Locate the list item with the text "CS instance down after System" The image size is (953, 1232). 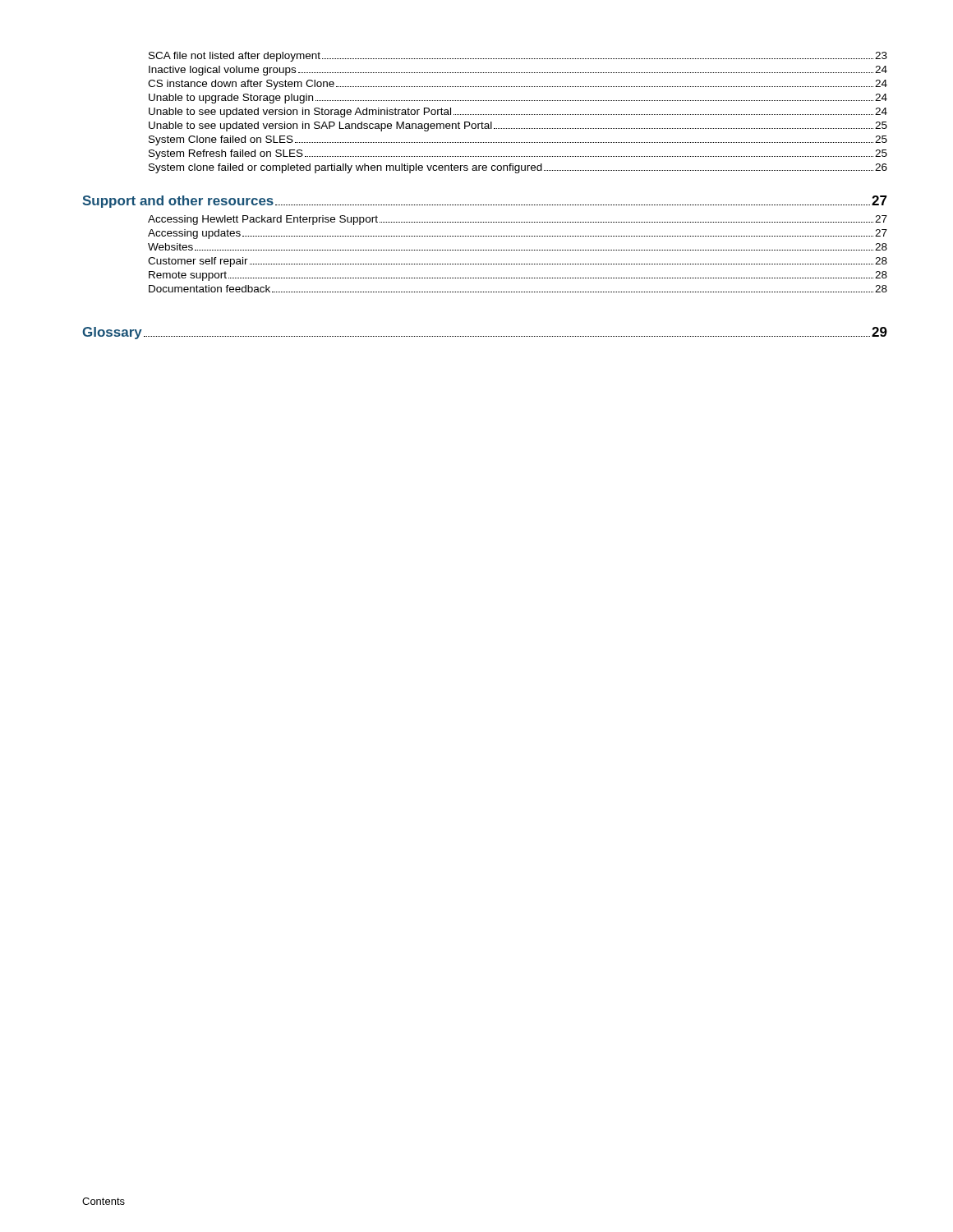tap(518, 83)
